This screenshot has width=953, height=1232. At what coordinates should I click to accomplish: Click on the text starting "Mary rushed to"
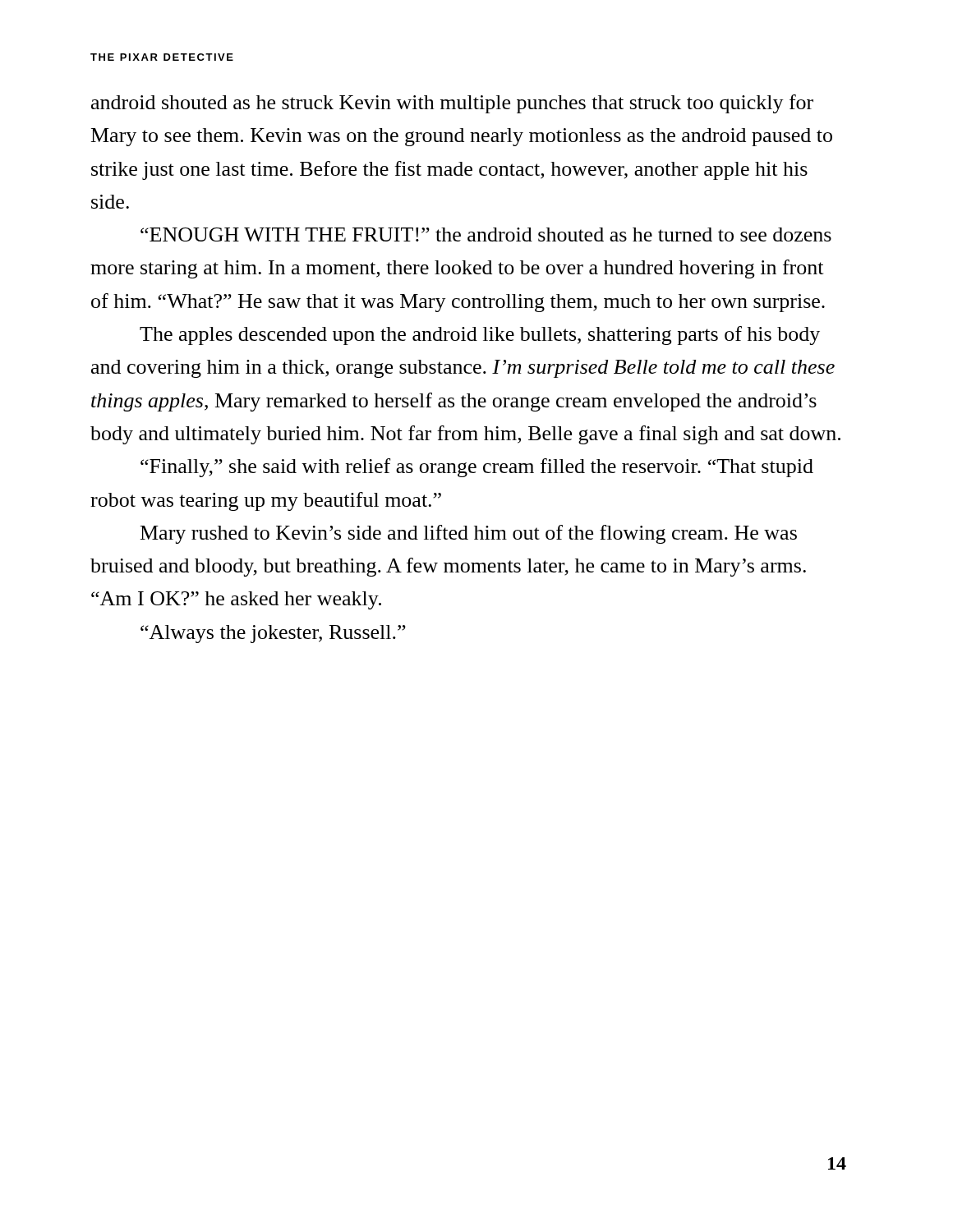coord(468,566)
